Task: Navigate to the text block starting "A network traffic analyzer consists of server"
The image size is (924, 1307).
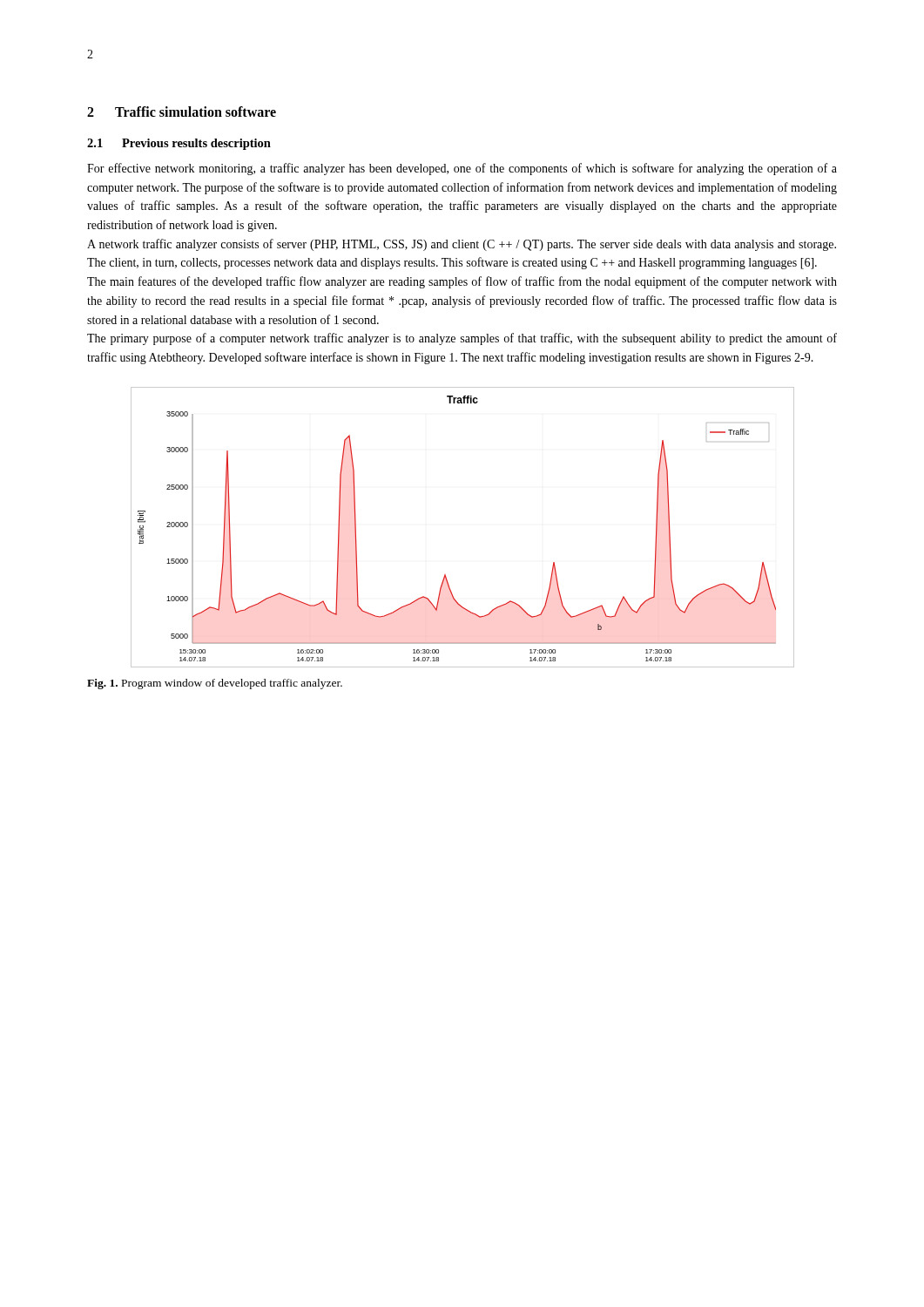Action: [x=462, y=254]
